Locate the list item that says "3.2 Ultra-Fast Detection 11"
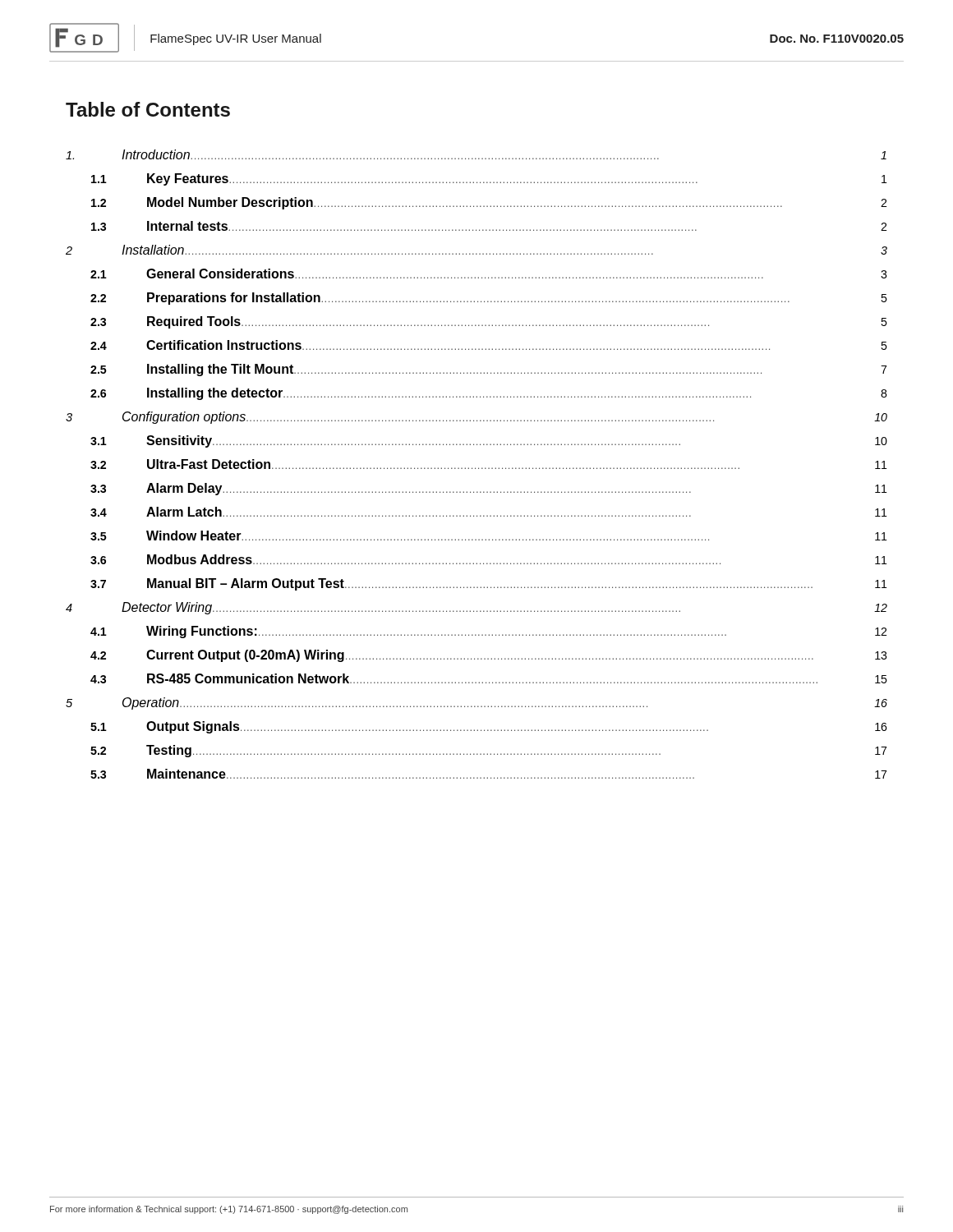Screen dimensions: 1232x953 coord(476,464)
